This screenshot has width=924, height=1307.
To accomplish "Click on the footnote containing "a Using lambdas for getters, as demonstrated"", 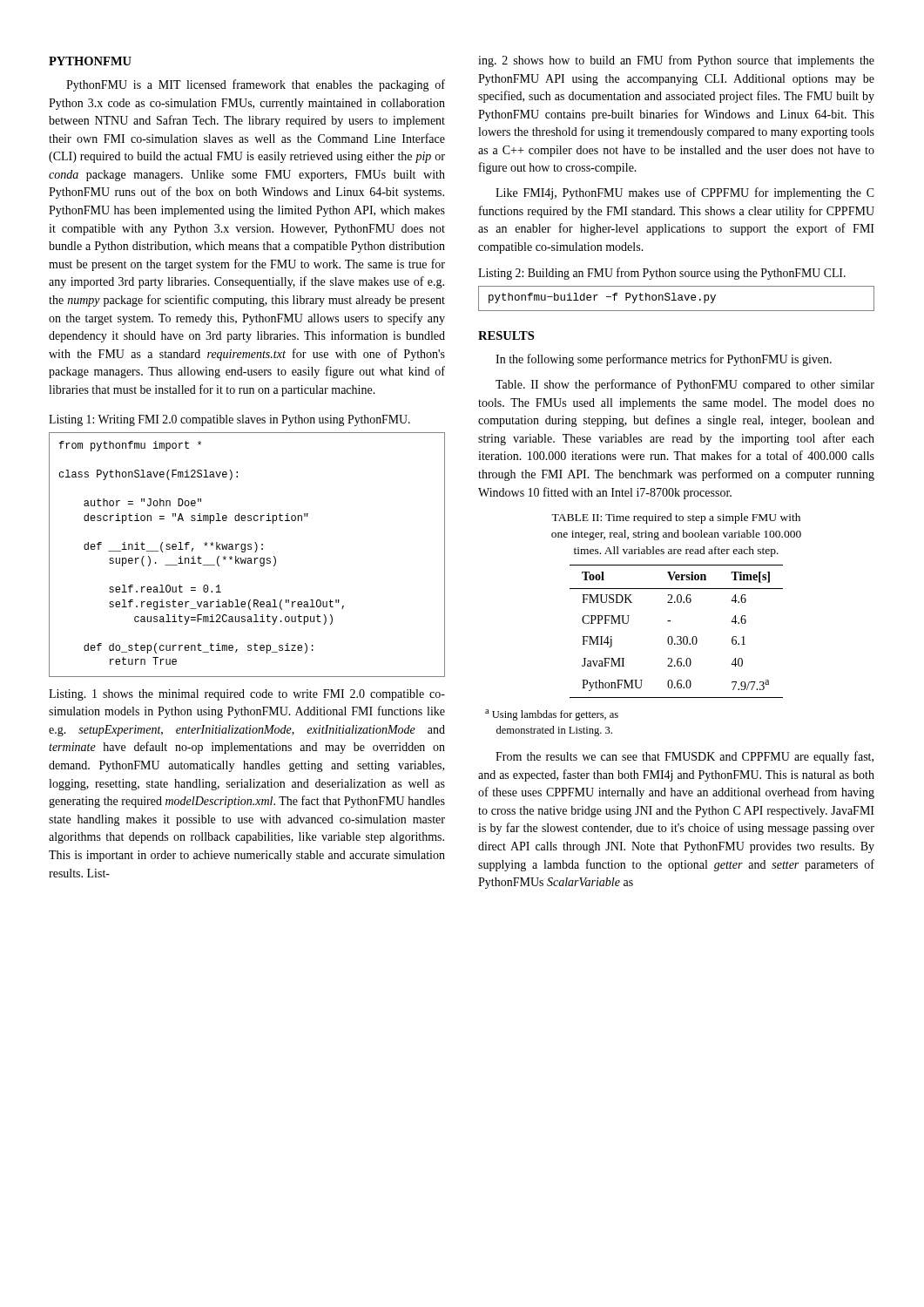I will click(x=552, y=721).
